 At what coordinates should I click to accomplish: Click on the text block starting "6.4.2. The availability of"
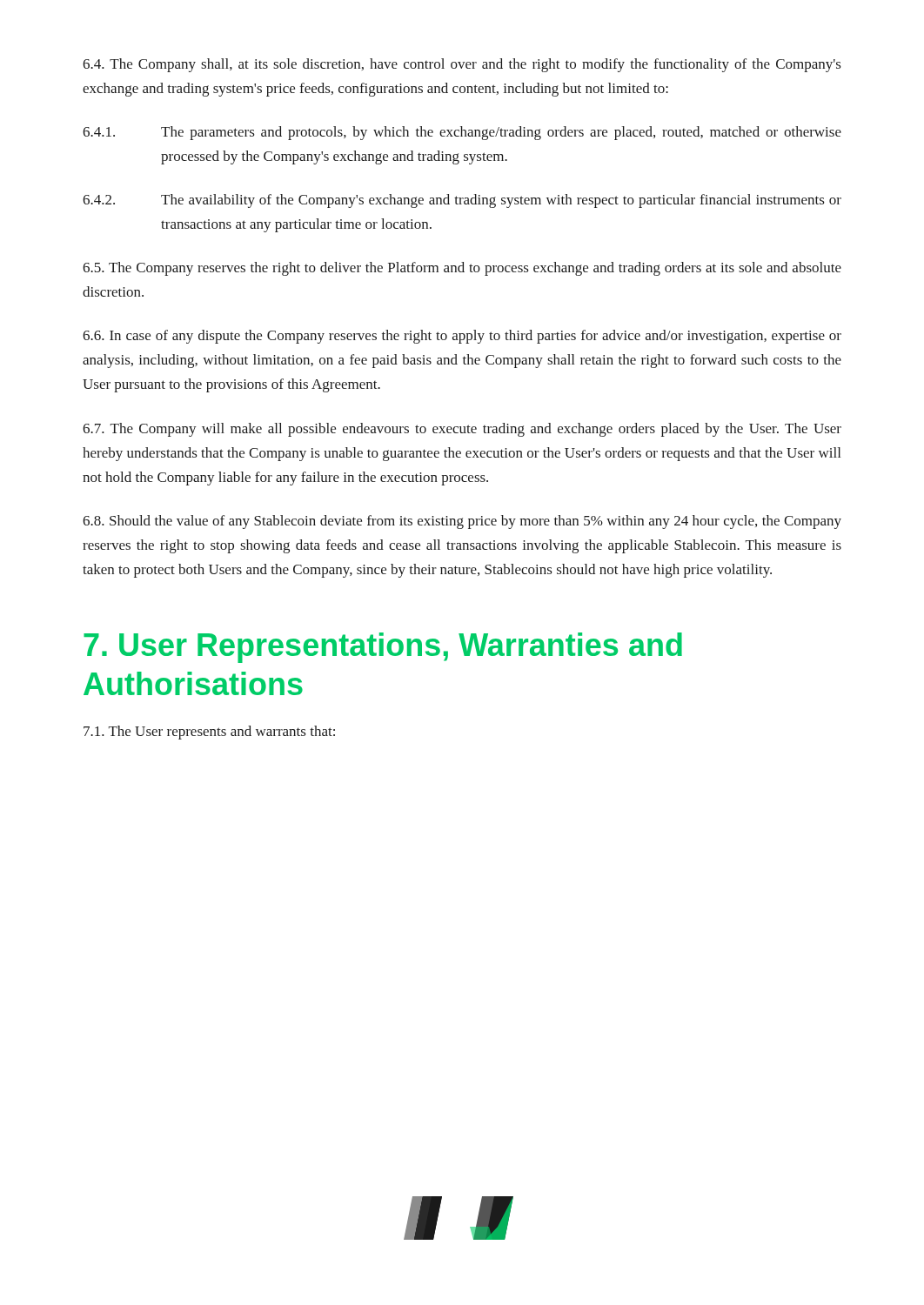point(462,212)
